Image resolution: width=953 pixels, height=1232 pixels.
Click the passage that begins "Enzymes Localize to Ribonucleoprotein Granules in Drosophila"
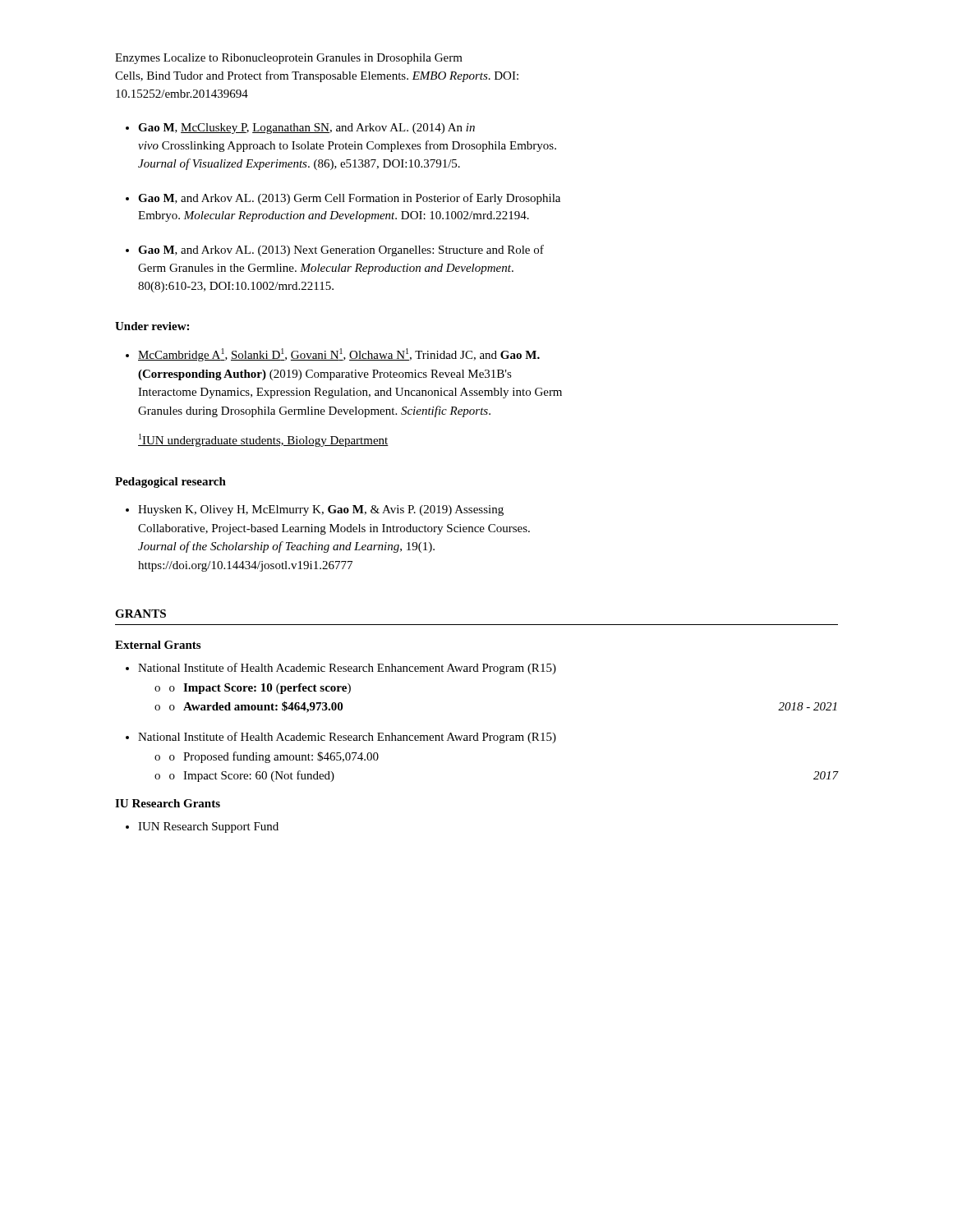(317, 75)
